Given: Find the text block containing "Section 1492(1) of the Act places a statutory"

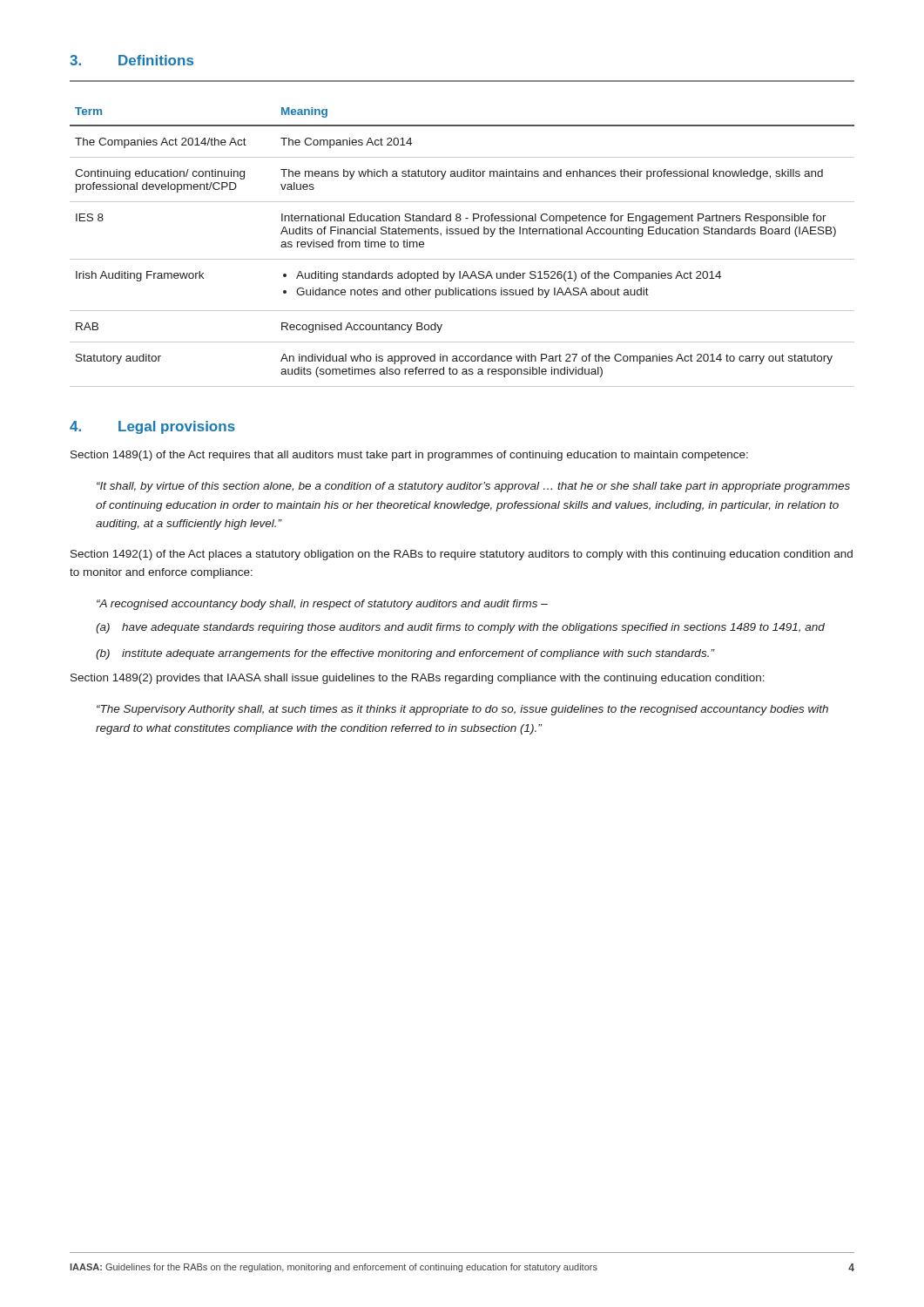Looking at the screenshot, I should tap(461, 563).
